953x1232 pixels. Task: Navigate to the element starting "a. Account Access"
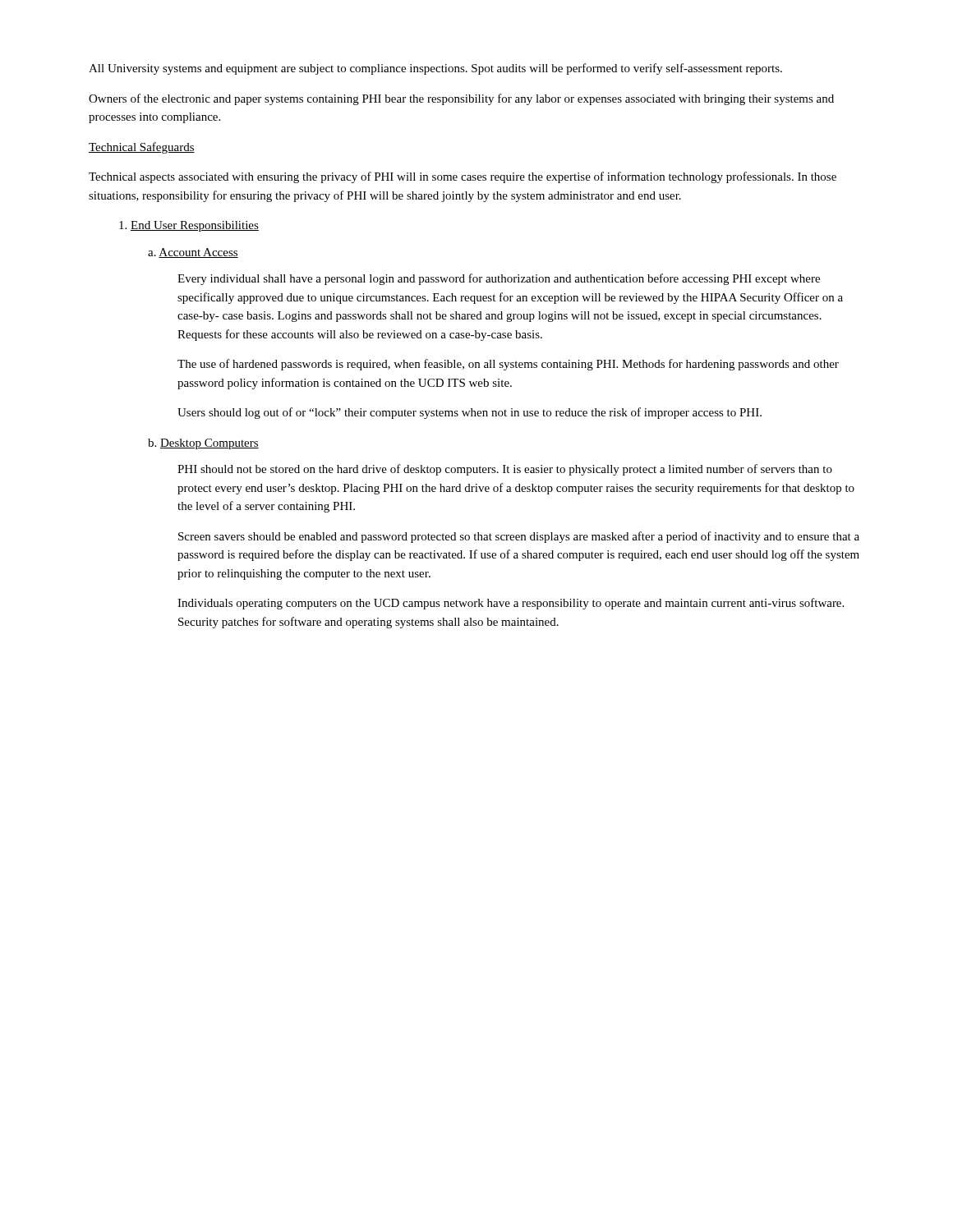(193, 252)
